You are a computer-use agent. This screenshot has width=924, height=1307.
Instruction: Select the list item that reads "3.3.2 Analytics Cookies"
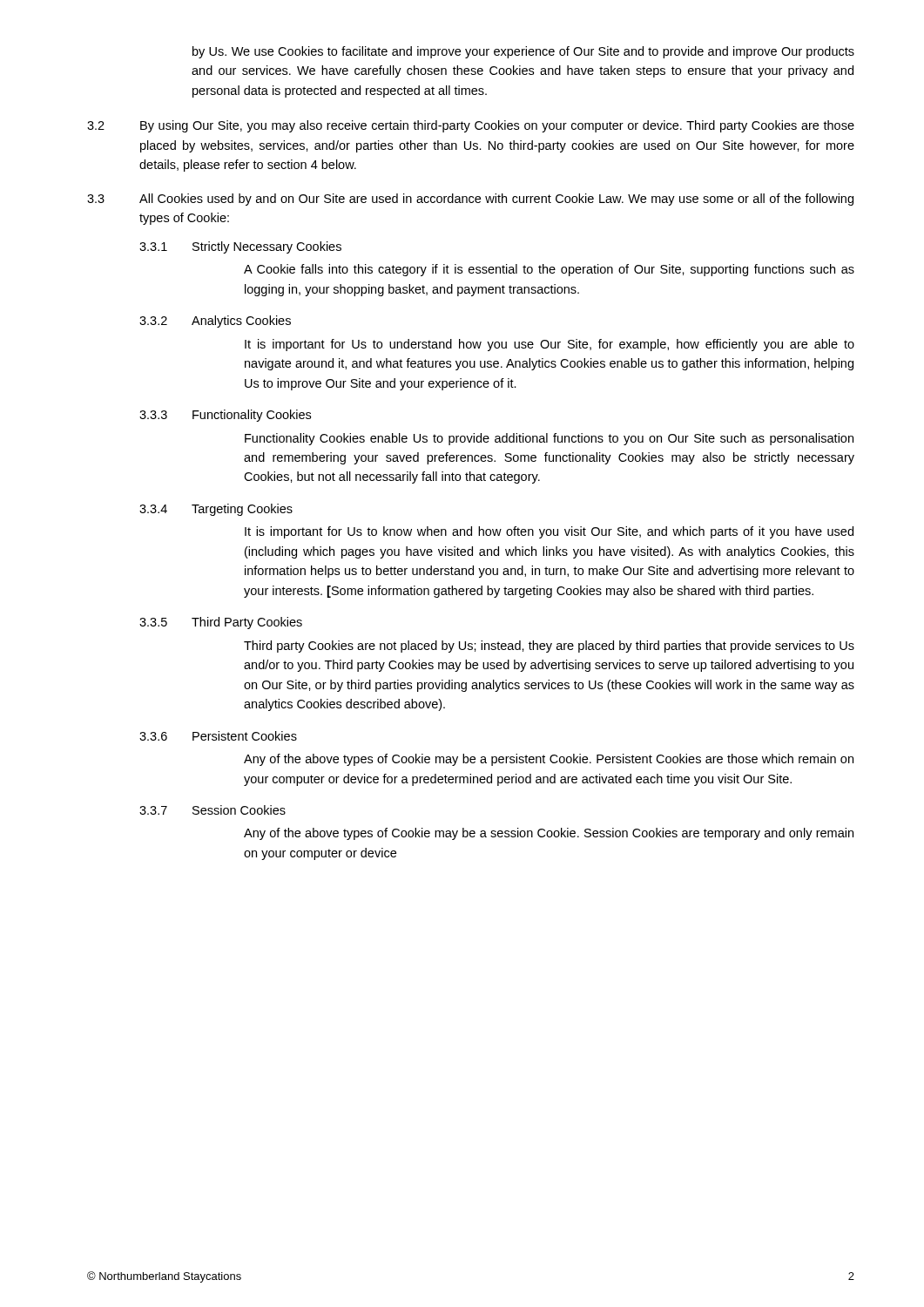tap(215, 322)
